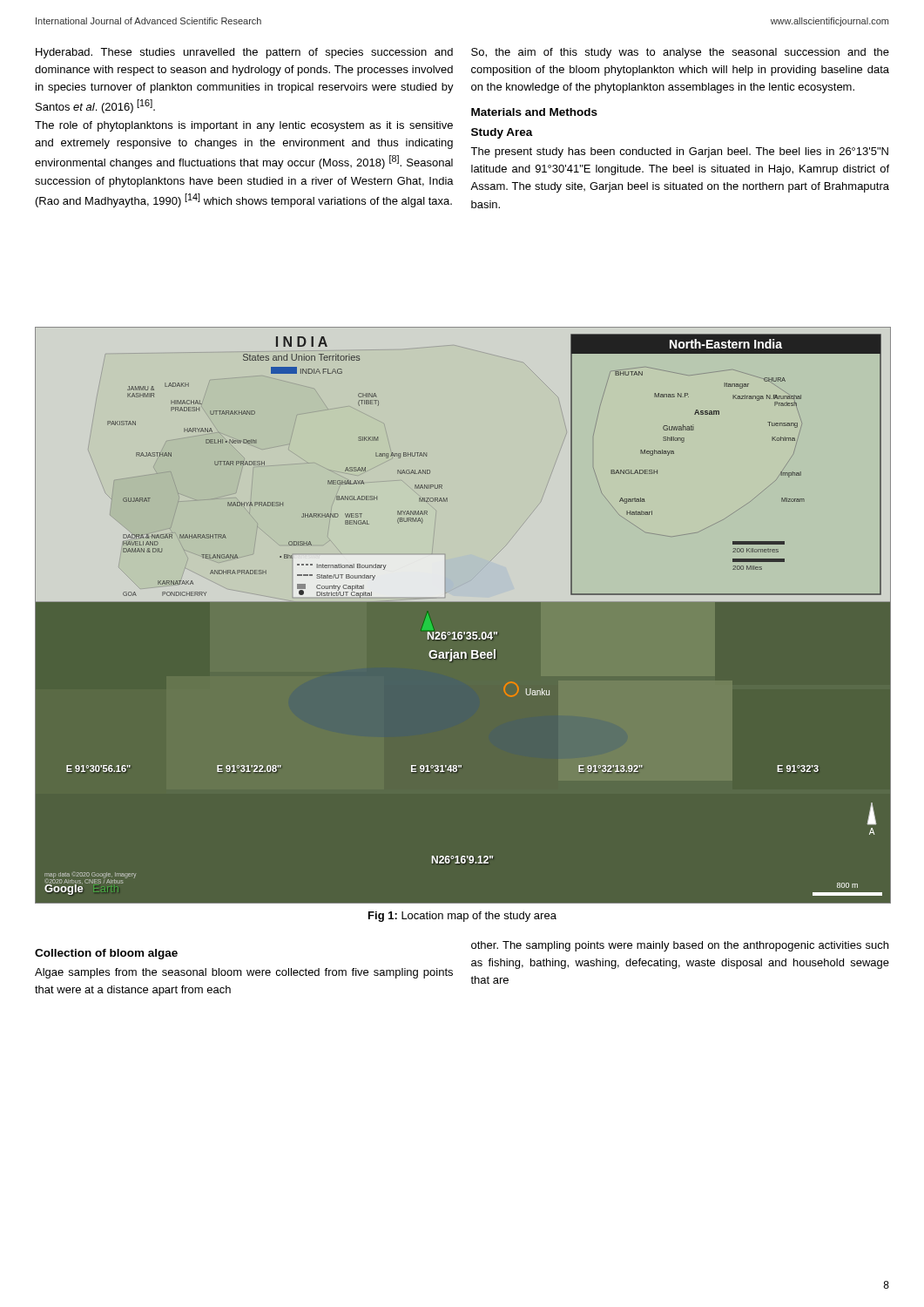
Task: Navigate to the element starting "Collection of bloom algae"
Action: (x=106, y=953)
